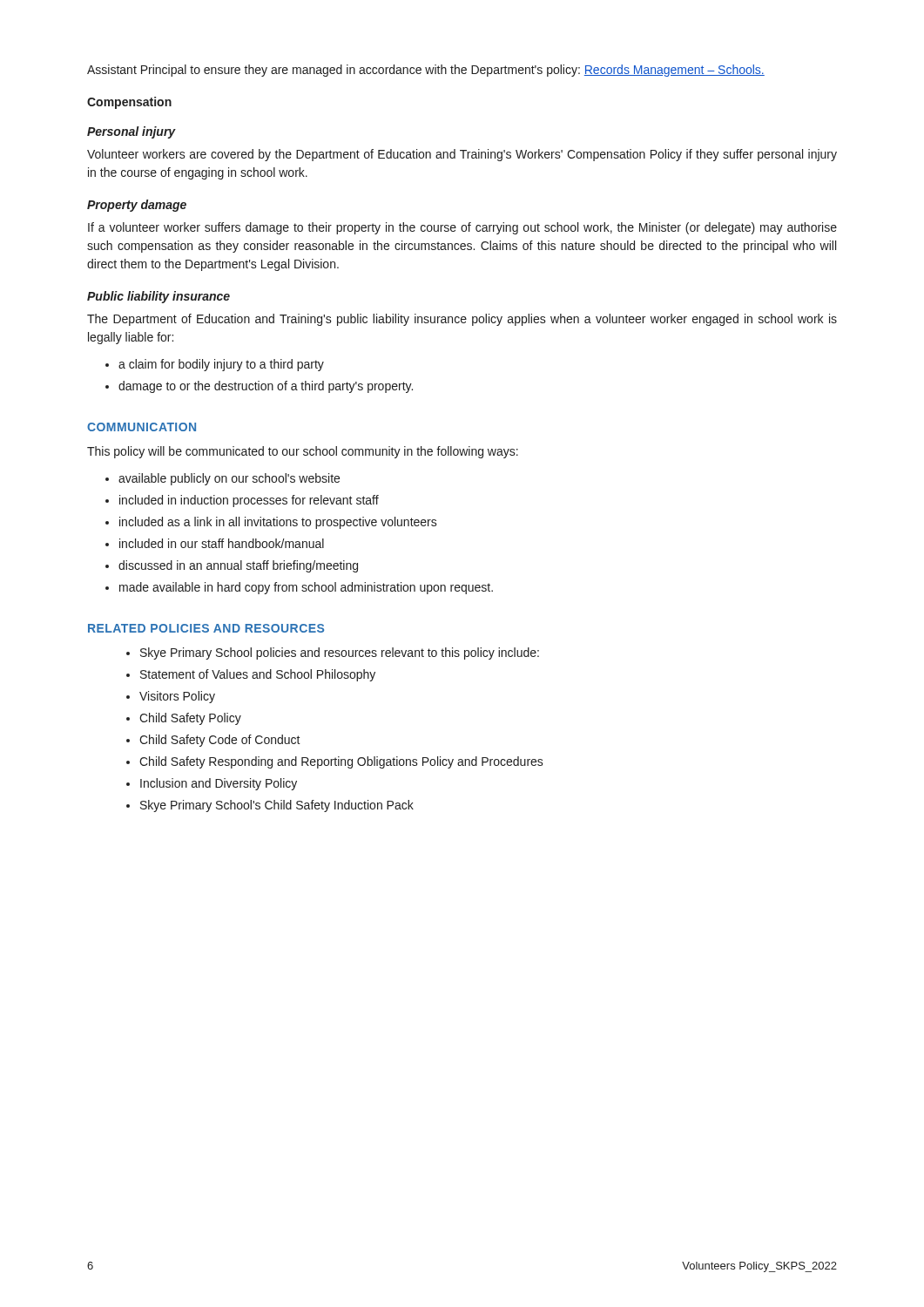
Task: Navigate to the region starting "a claim for"
Action: [215, 365]
